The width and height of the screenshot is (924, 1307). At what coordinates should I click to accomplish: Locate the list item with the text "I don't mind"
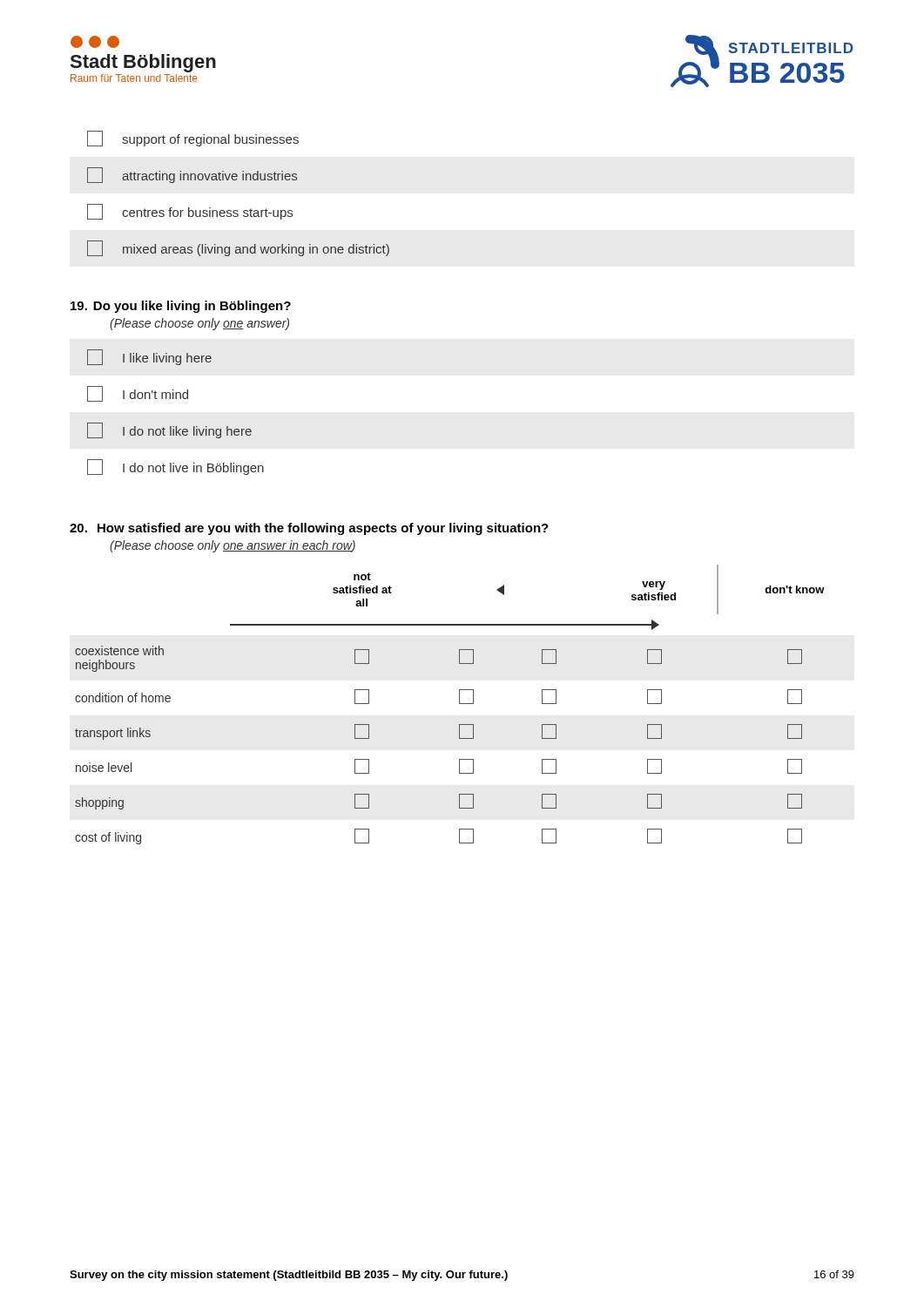[138, 394]
